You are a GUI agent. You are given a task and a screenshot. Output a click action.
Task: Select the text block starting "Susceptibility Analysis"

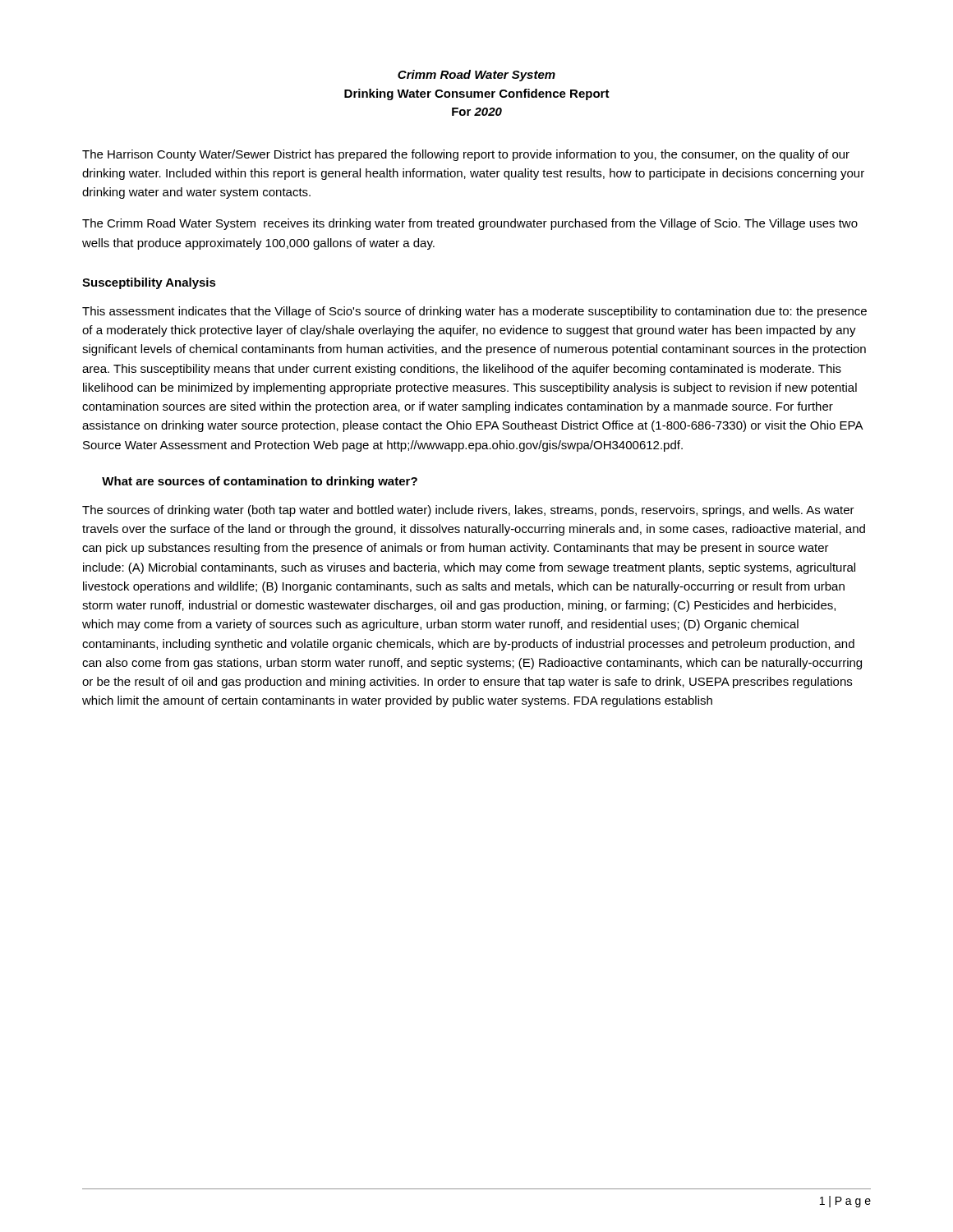[x=149, y=282]
